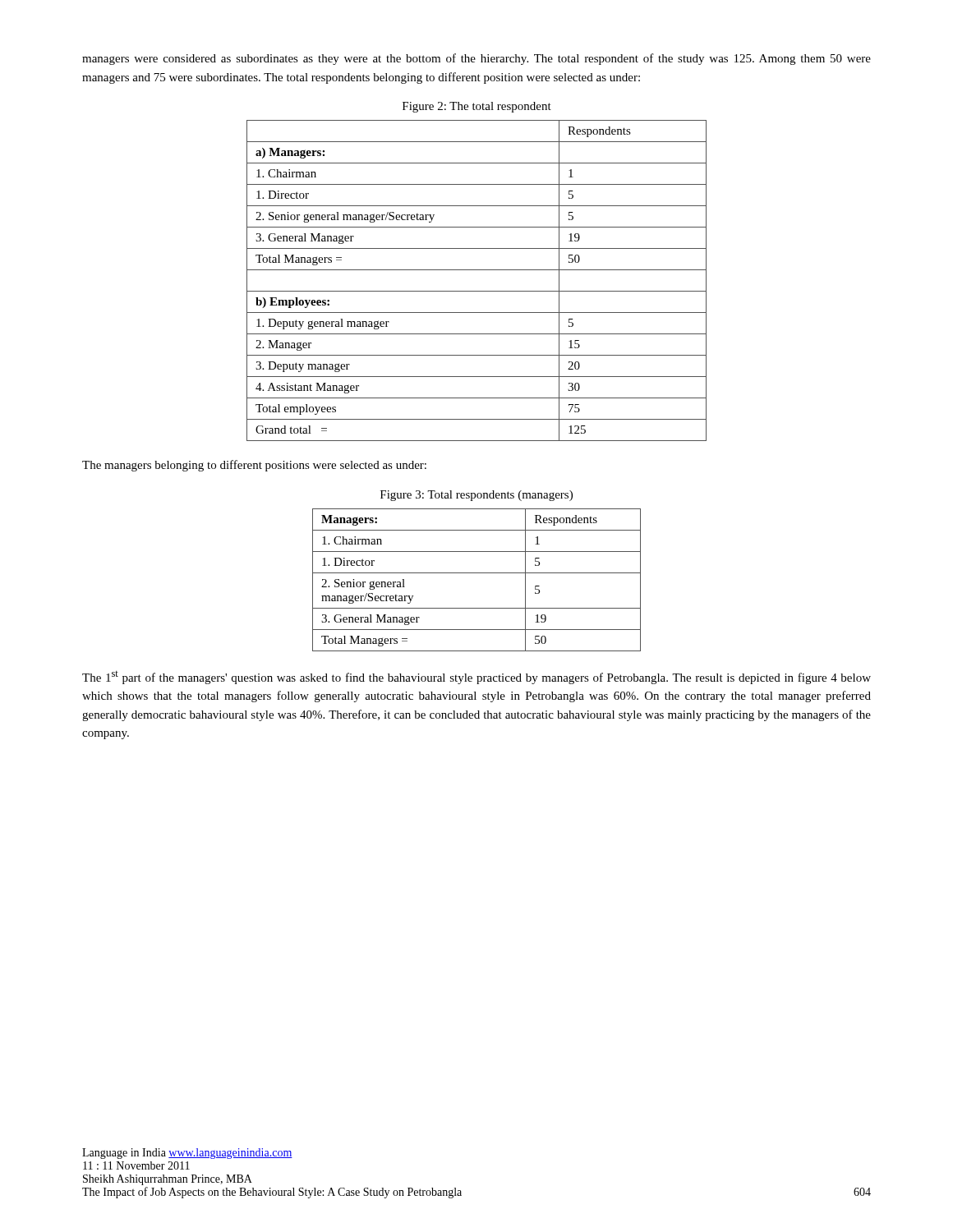The width and height of the screenshot is (953, 1232).
Task: Point to the region starting "The 1st part of the"
Action: click(476, 704)
